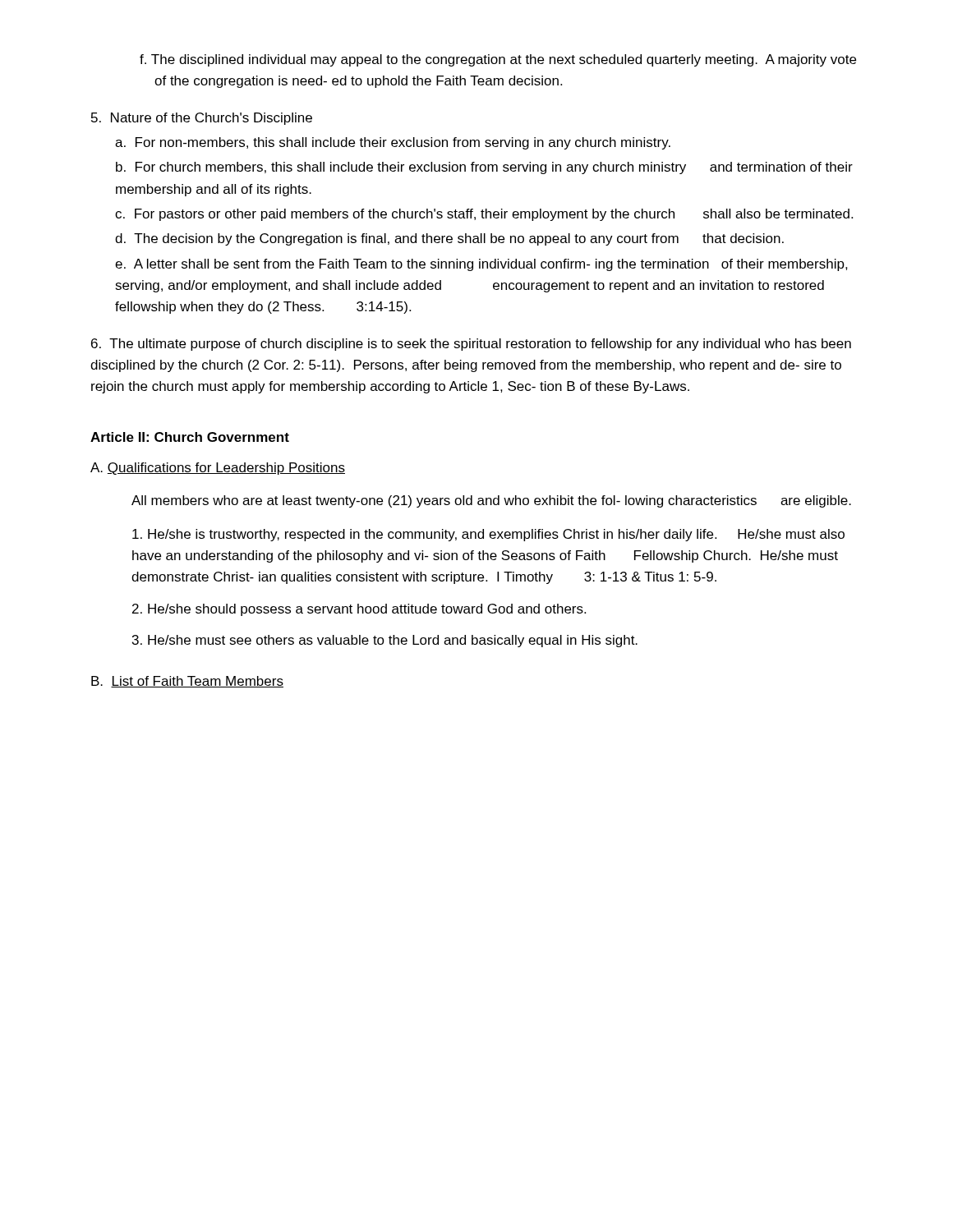Click on the text block with the text "A. Qualifications for"
This screenshot has width=953, height=1232.
218,468
